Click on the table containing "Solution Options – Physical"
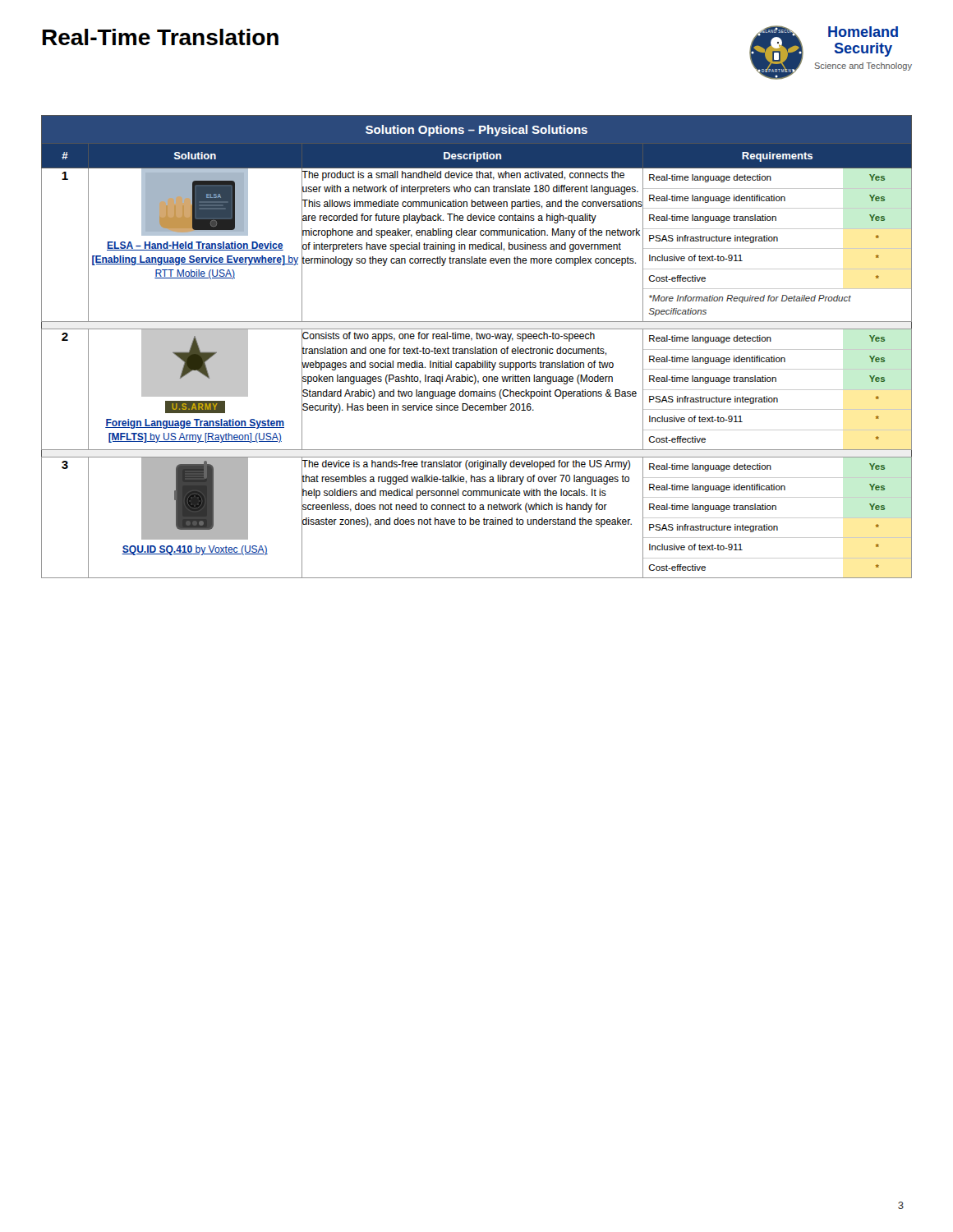This screenshot has height=1232, width=953. (x=476, y=347)
